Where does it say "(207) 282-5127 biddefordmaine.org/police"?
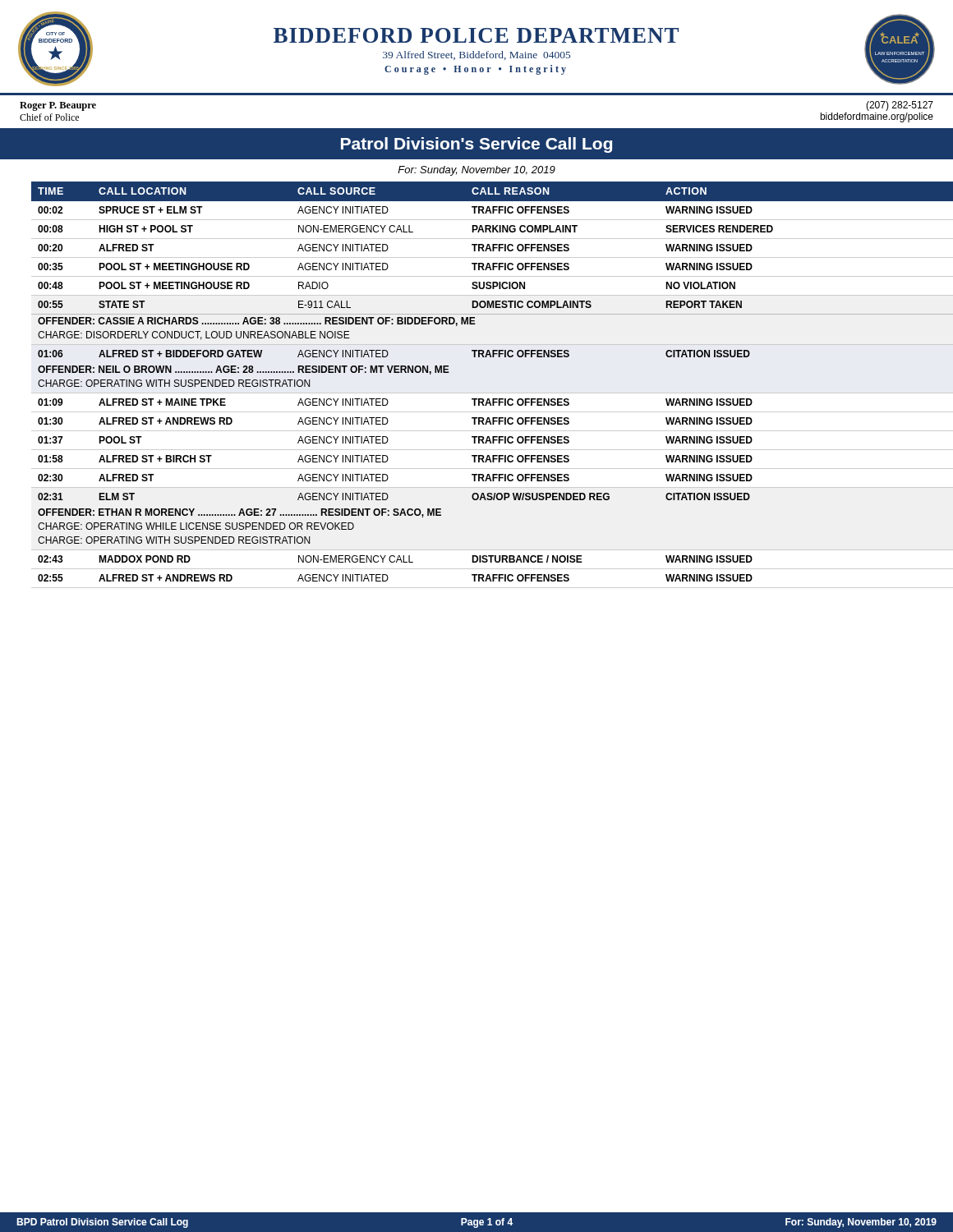 click(877, 111)
